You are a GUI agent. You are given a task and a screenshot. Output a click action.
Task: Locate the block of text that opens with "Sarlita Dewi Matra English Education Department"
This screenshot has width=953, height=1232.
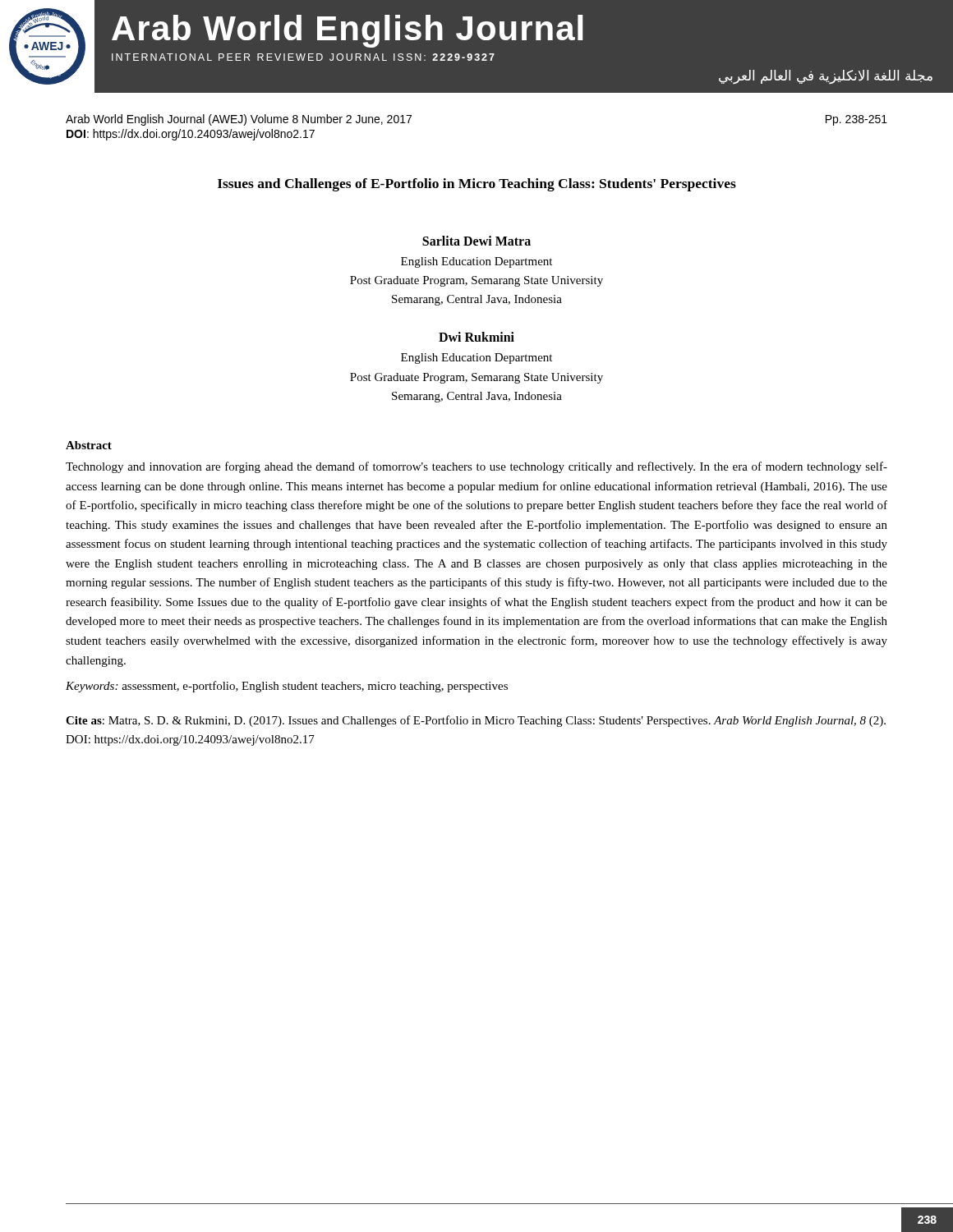(x=476, y=271)
